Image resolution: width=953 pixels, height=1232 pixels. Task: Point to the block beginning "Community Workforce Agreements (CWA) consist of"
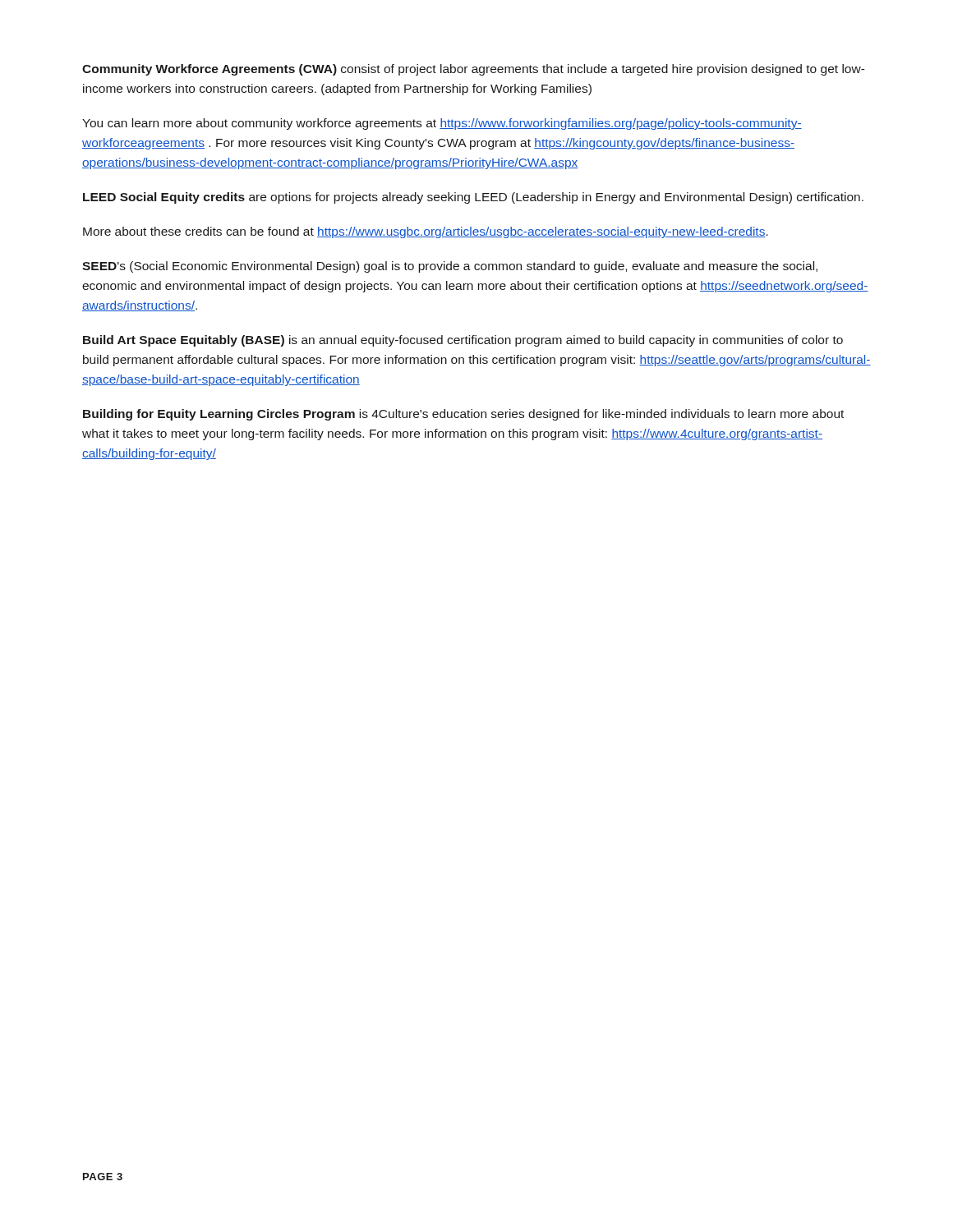point(474,78)
